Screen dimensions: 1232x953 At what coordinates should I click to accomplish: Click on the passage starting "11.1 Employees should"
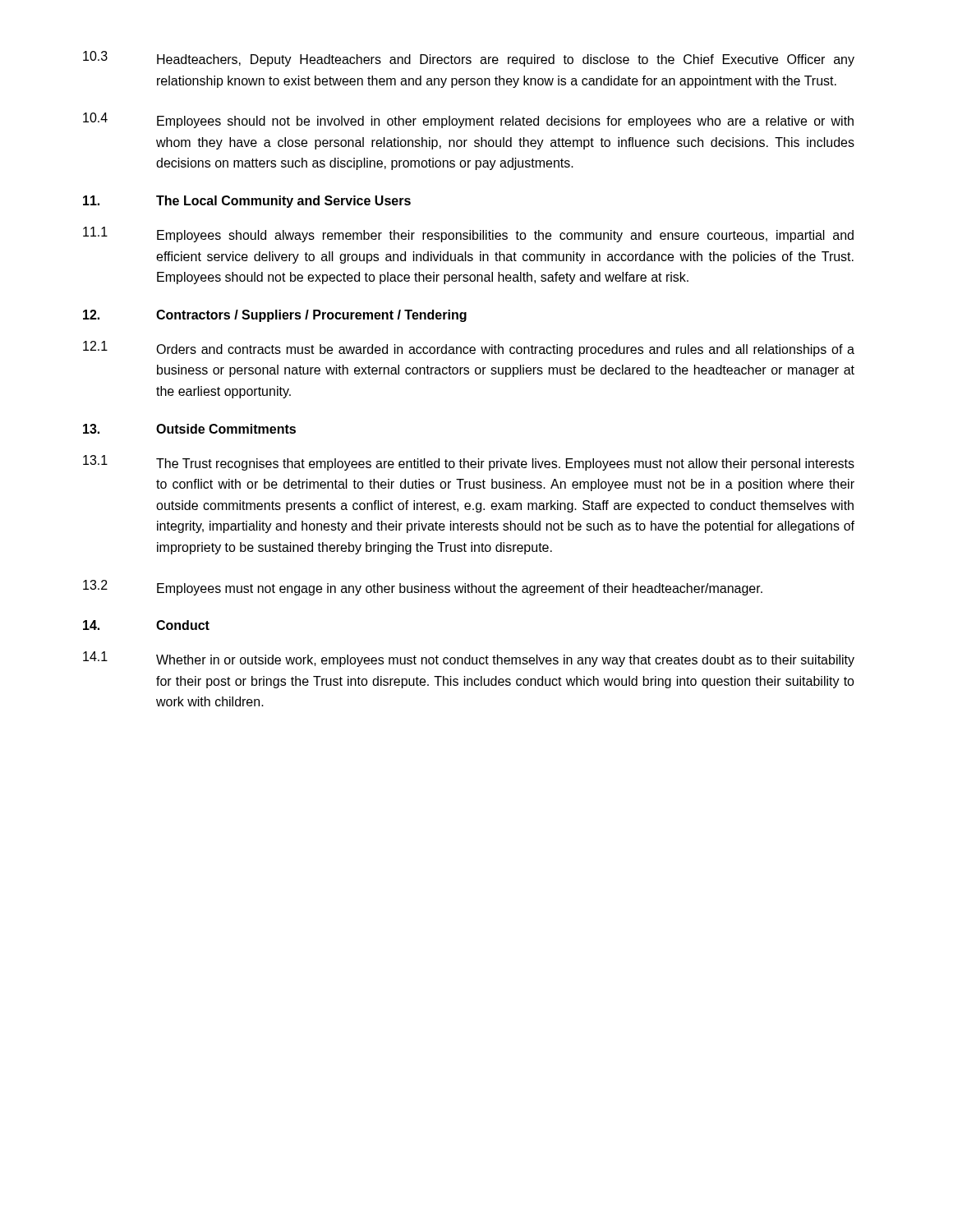click(x=468, y=257)
